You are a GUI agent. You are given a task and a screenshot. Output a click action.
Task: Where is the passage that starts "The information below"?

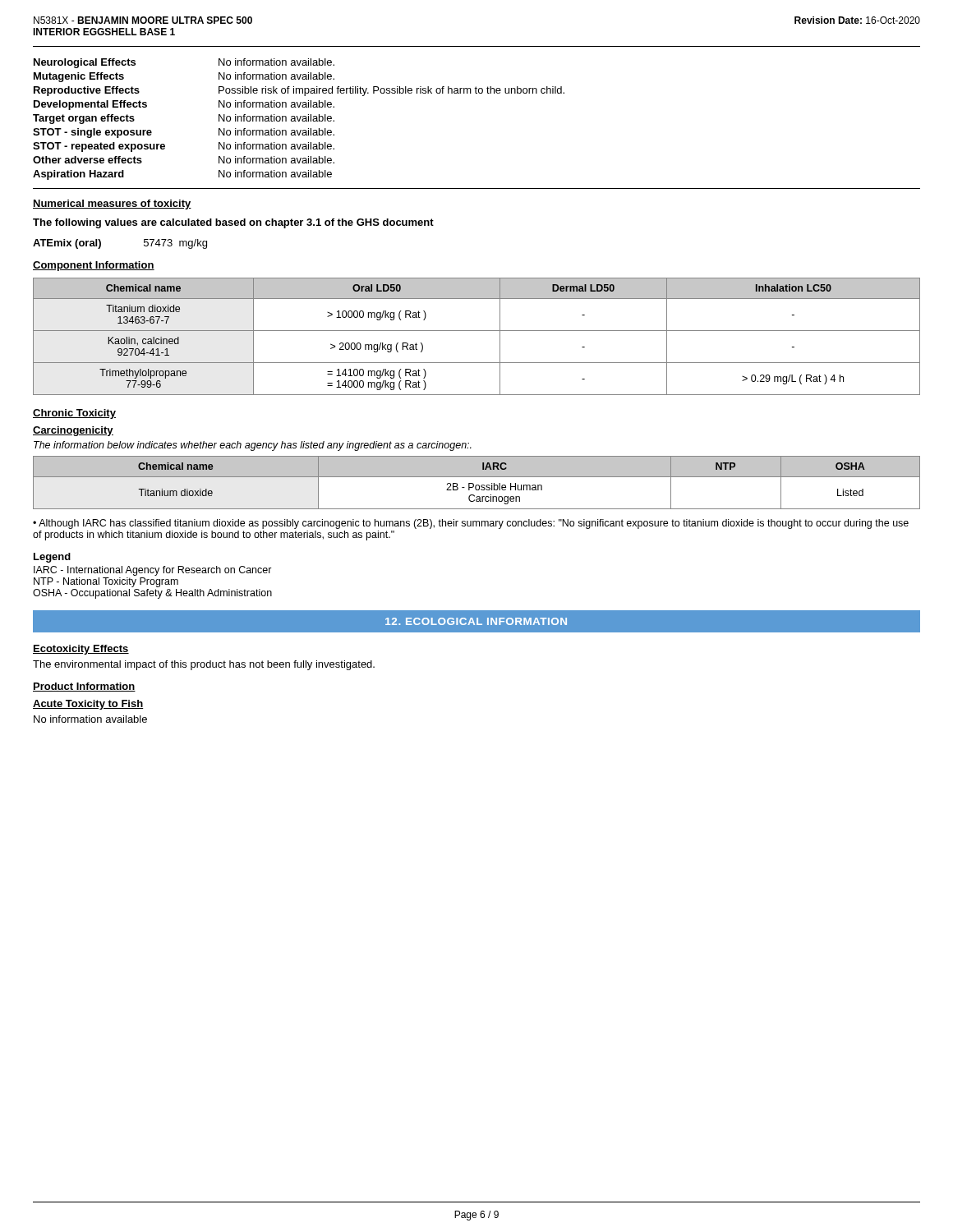[253, 445]
